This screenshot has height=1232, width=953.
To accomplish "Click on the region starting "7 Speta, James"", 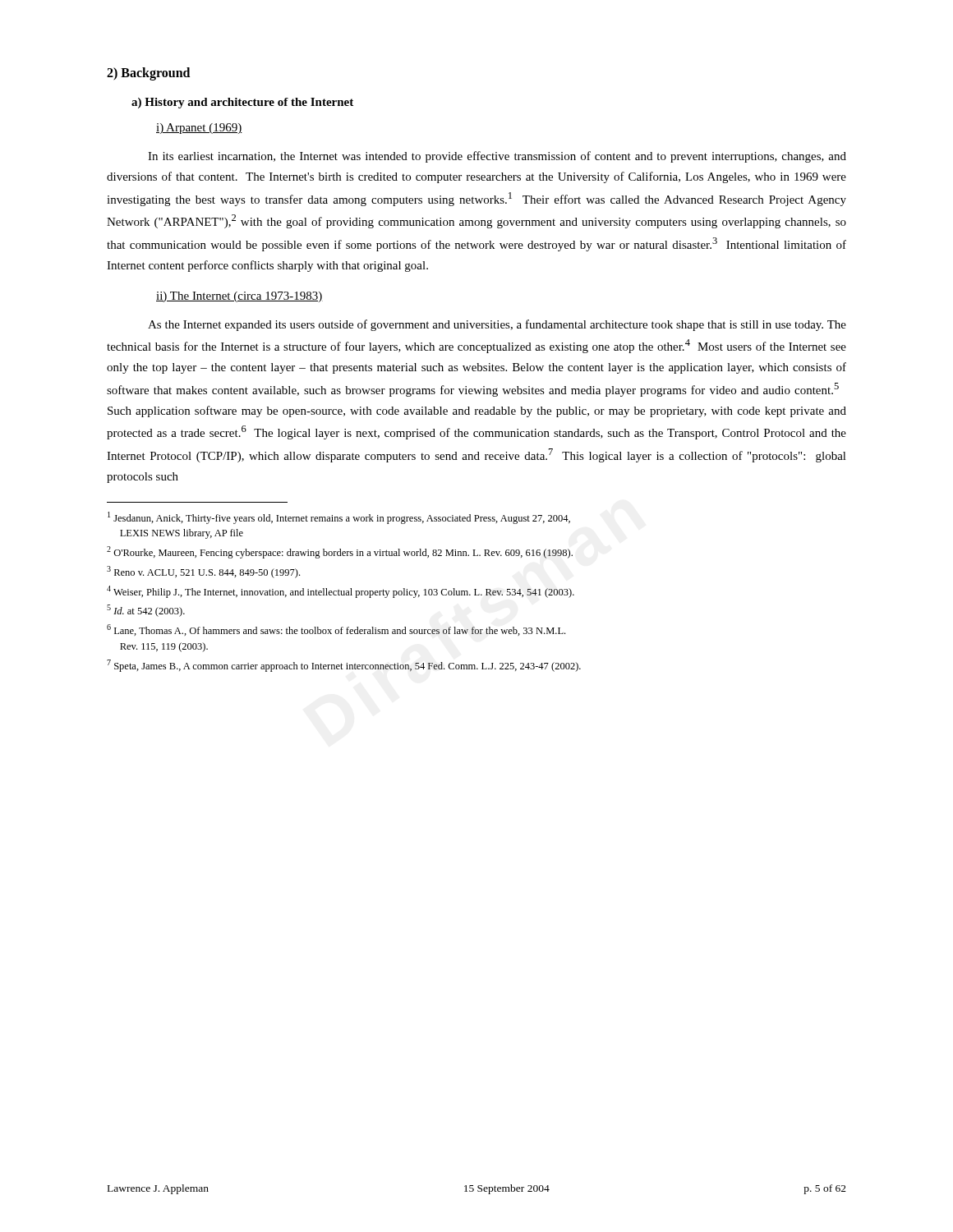I will pos(344,665).
